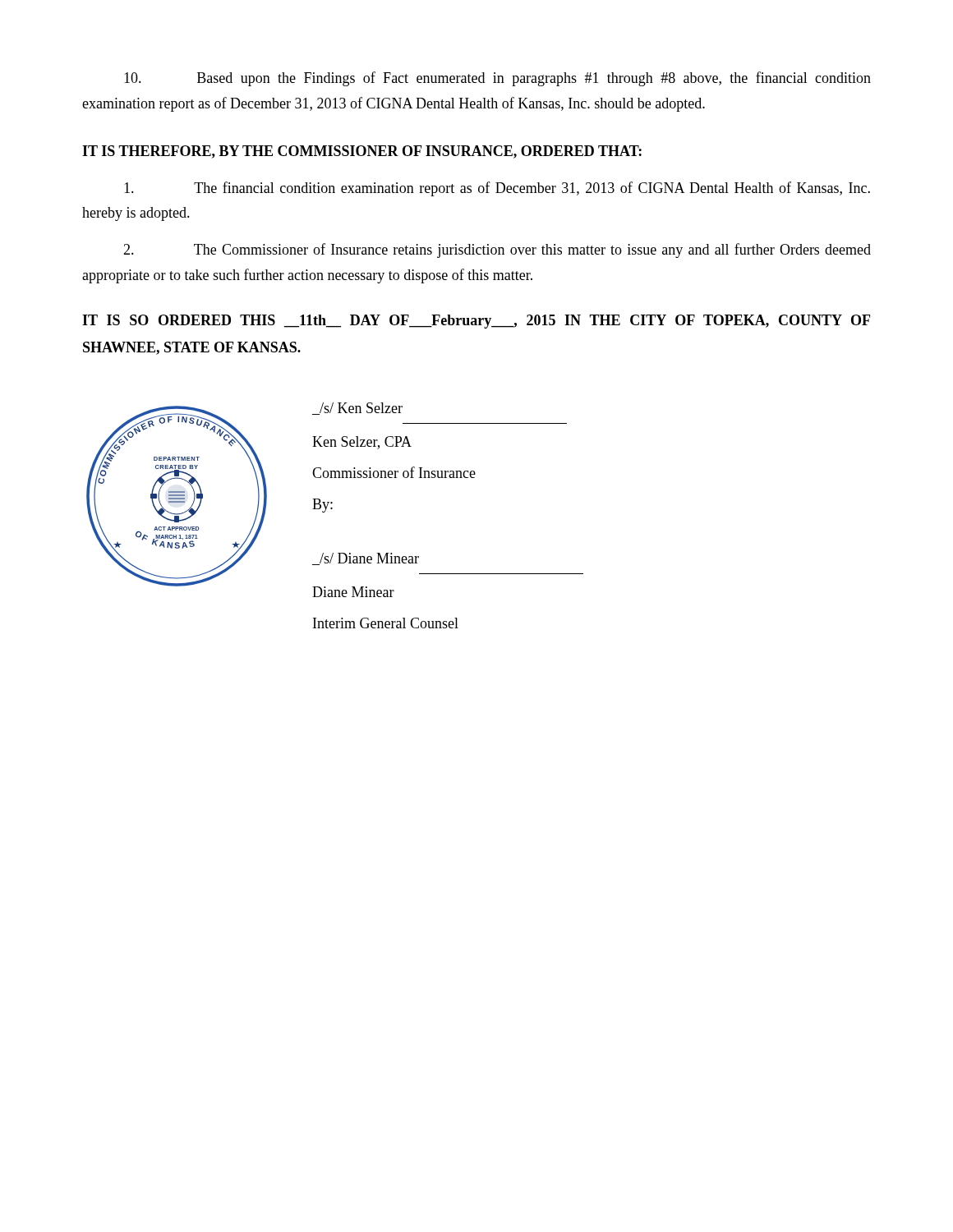
Task: Locate the region starting "2. The Commissioner of Insurance"
Action: tap(476, 260)
